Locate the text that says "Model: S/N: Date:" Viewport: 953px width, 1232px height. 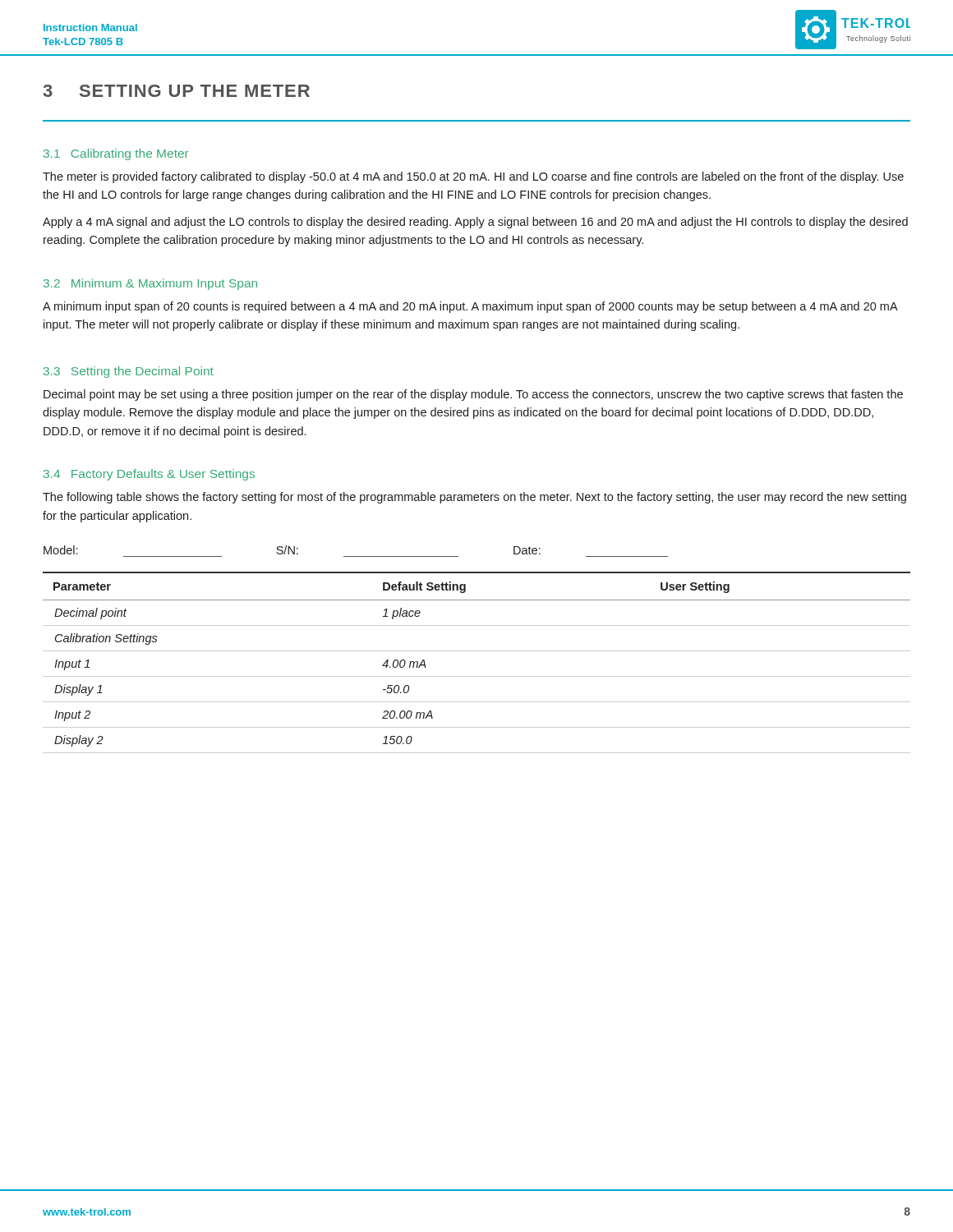point(355,550)
